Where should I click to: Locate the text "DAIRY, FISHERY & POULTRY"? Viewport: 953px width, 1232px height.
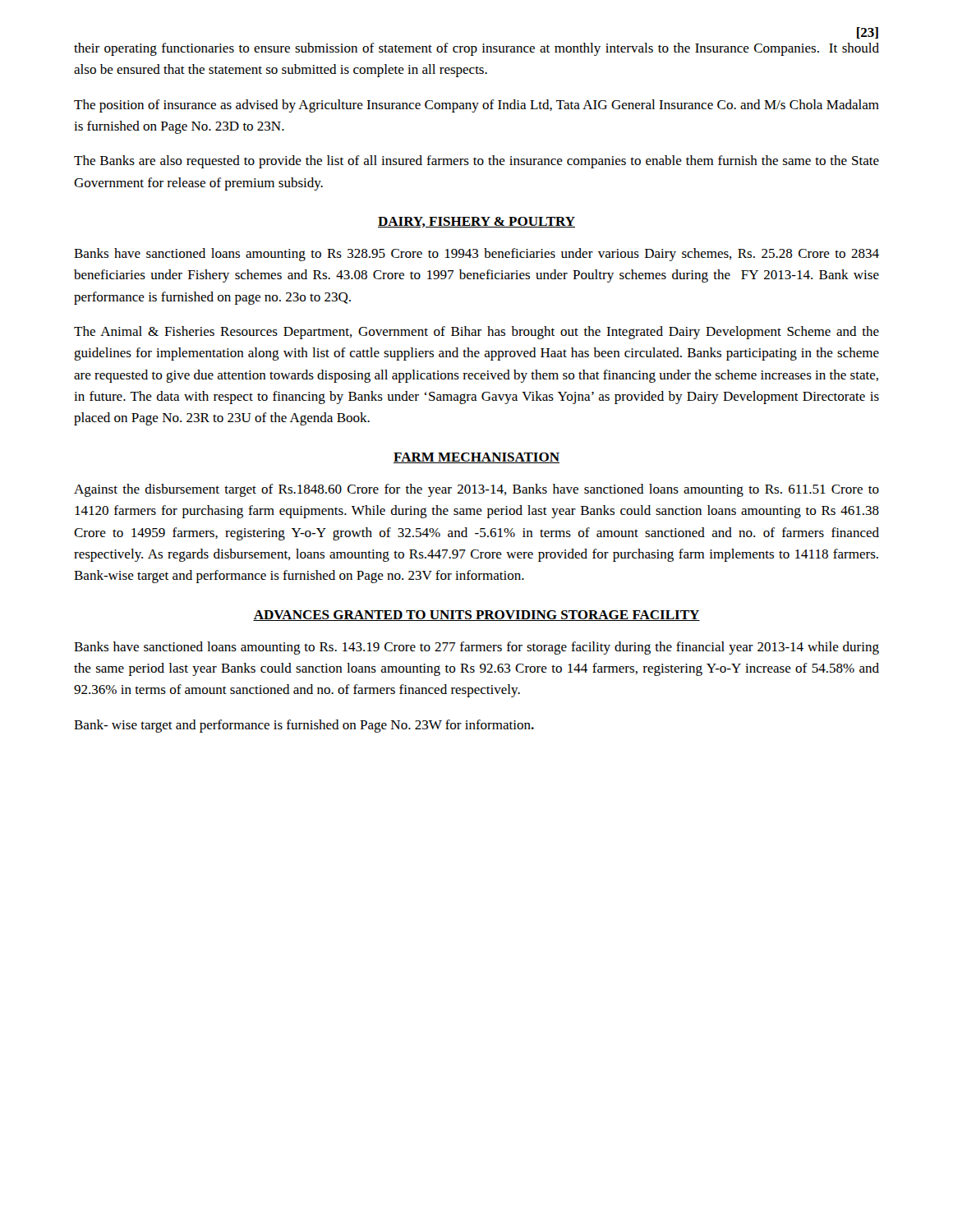[x=476, y=221]
